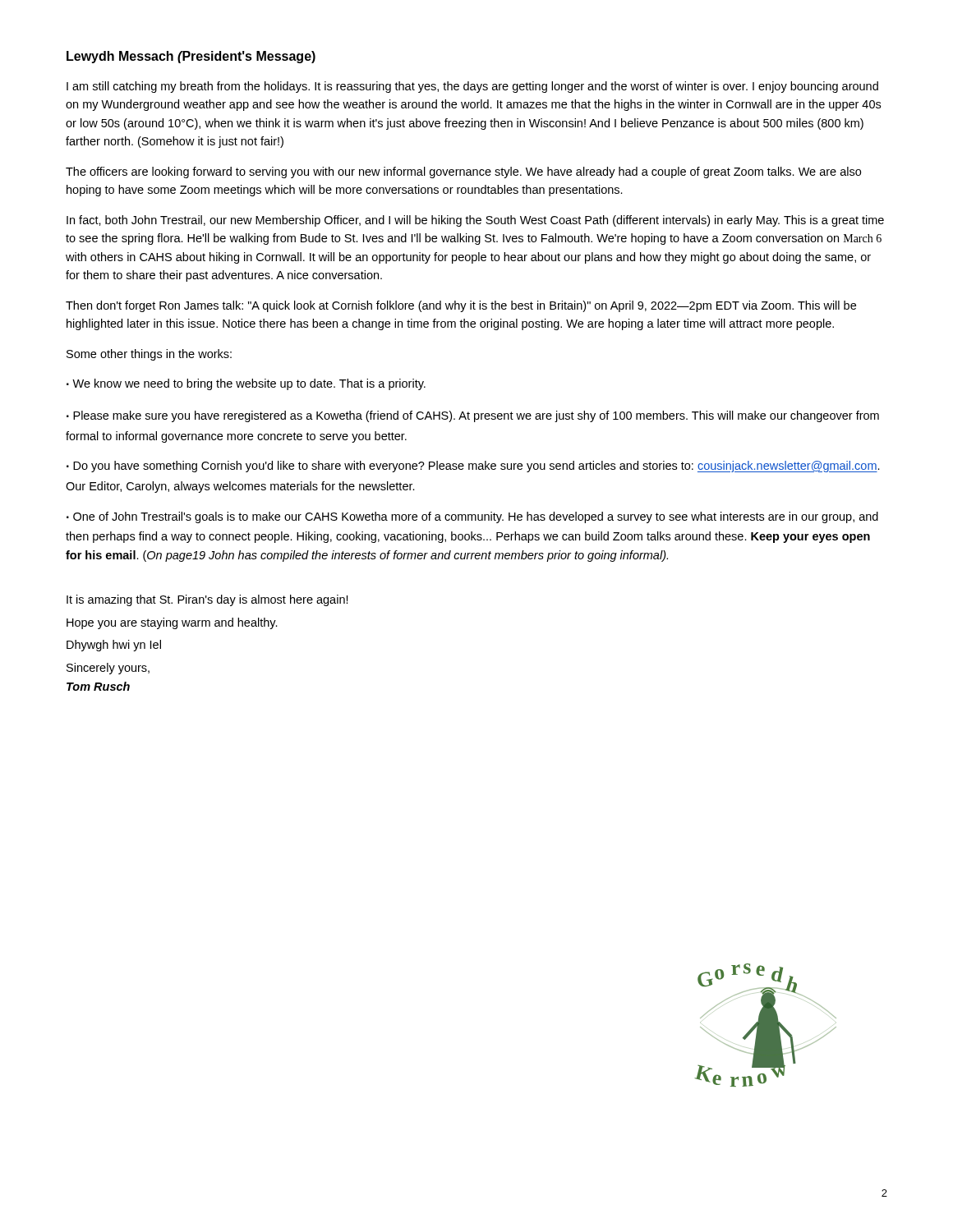
Task: Point to the block beginning "· Please make sure you"
Action: (x=473, y=426)
